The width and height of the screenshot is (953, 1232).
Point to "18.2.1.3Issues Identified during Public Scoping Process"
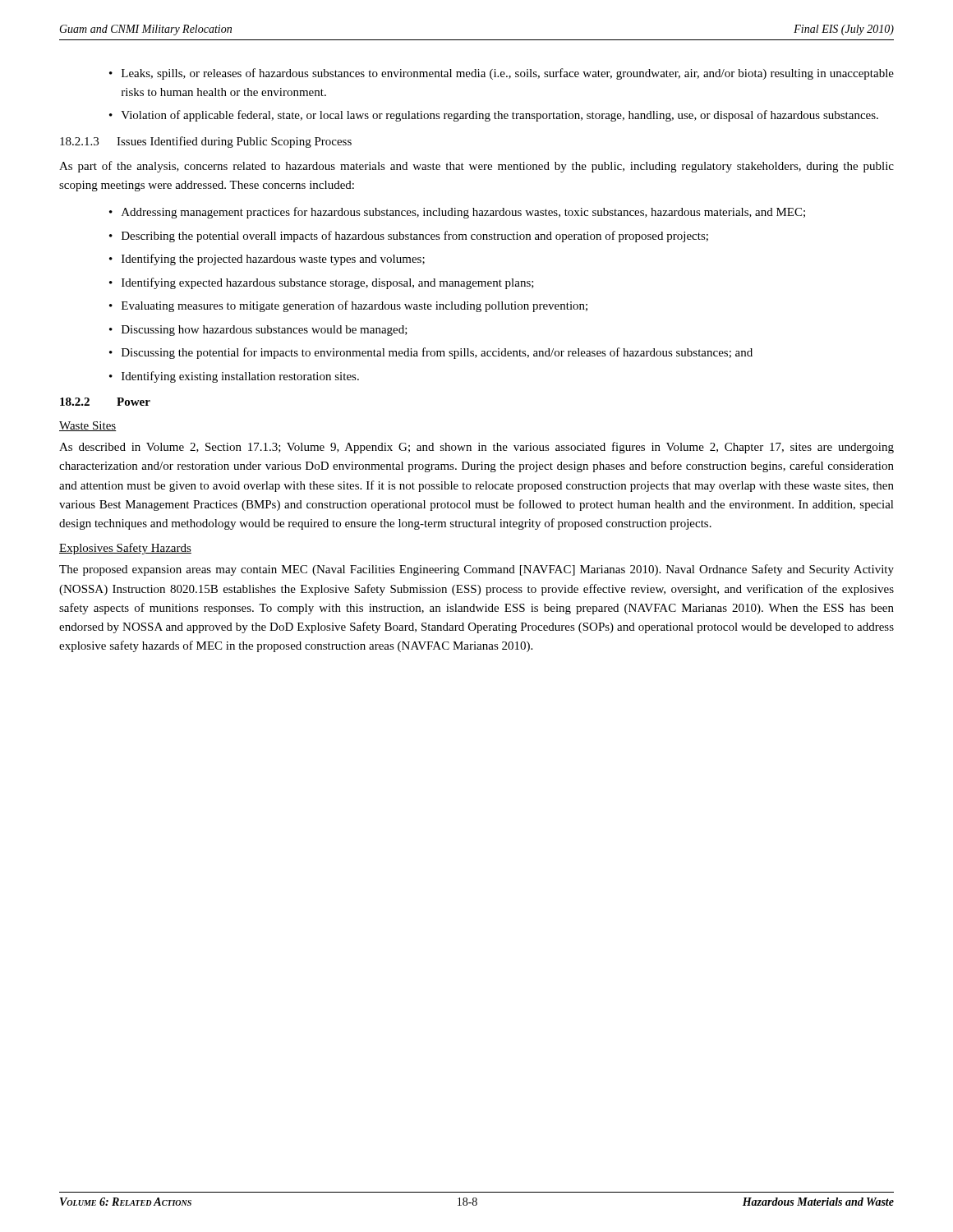(206, 141)
